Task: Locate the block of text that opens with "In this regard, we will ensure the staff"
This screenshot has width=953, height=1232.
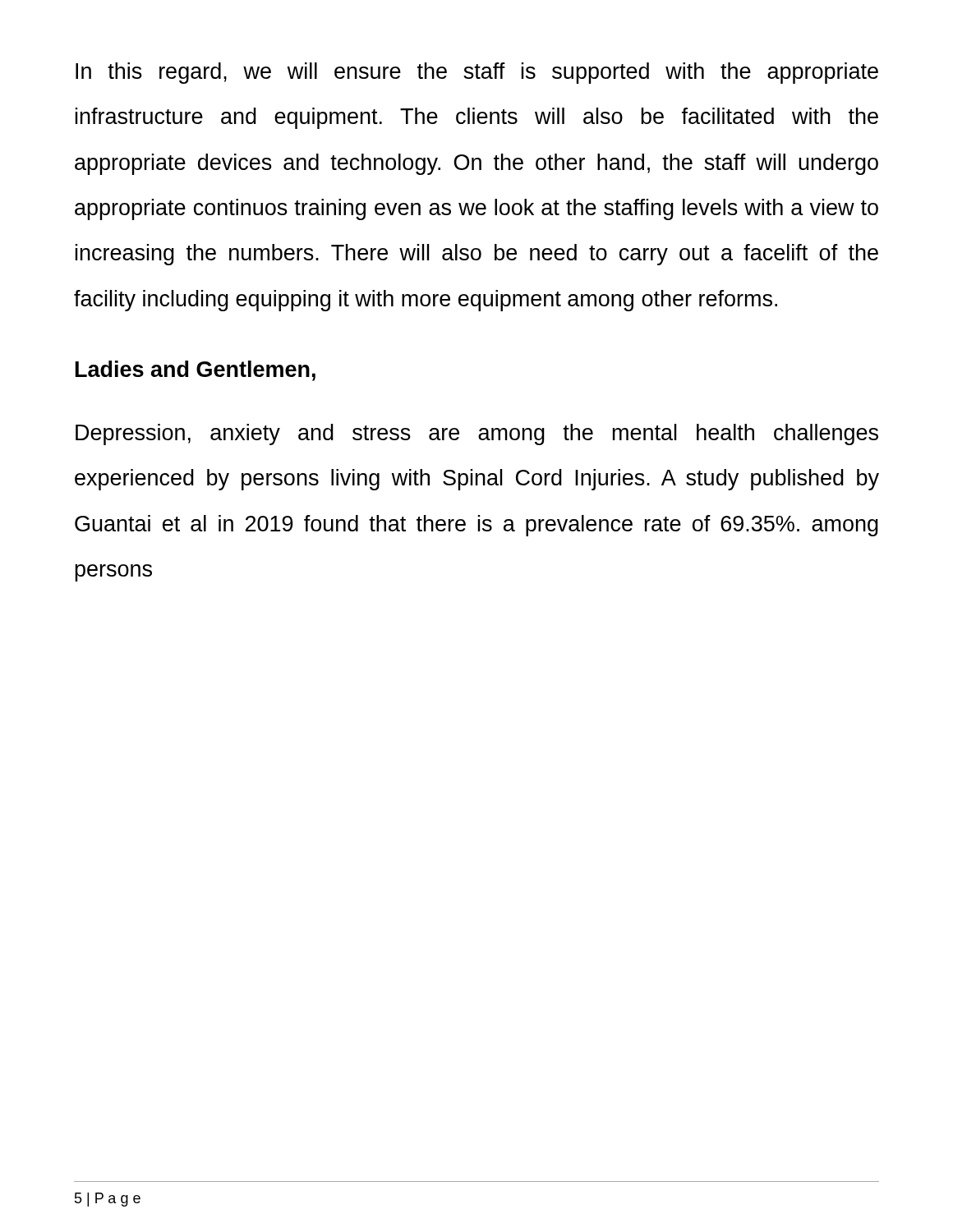Action: click(x=477, y=73)
